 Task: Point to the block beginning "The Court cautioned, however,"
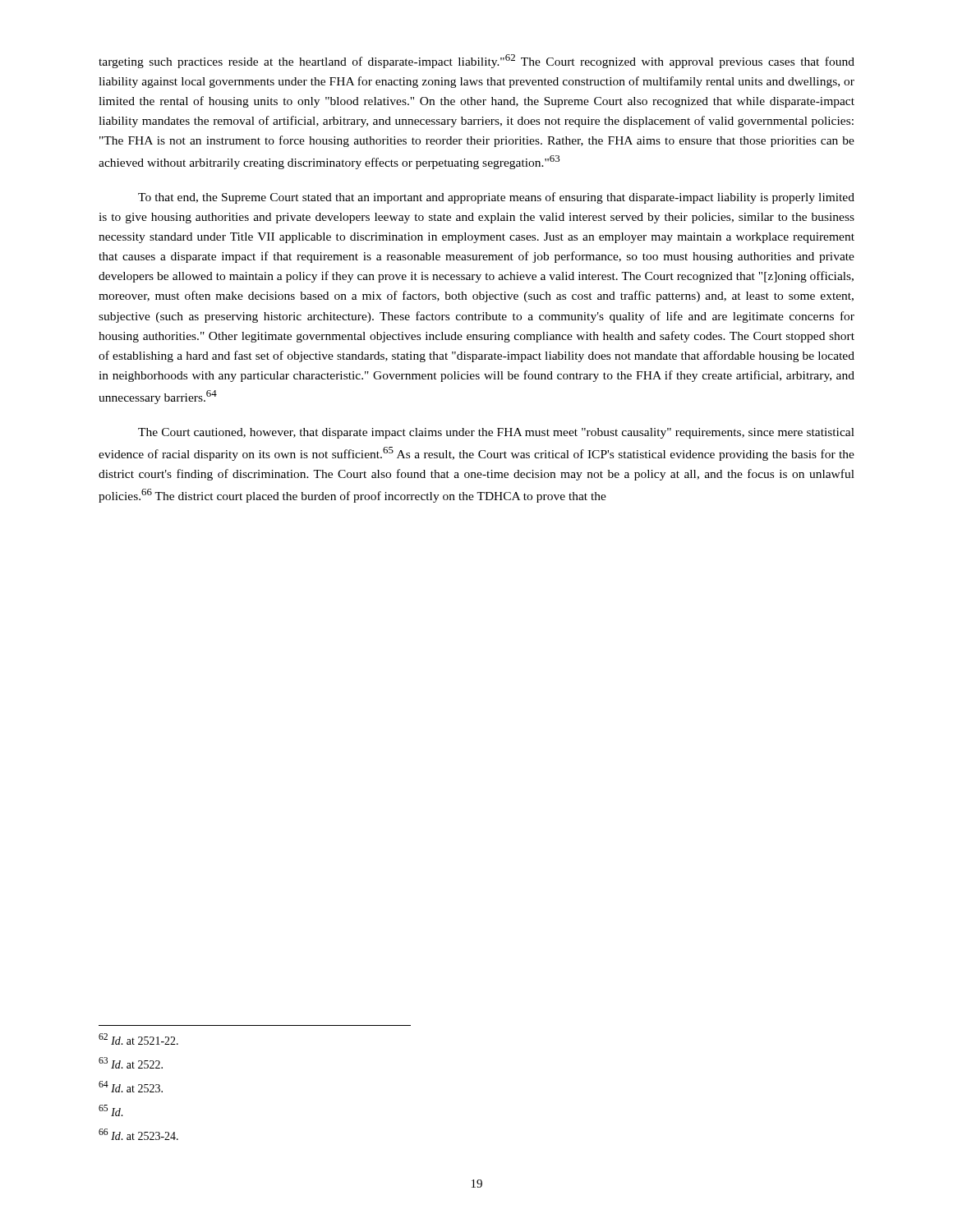(x=476, y=464)
